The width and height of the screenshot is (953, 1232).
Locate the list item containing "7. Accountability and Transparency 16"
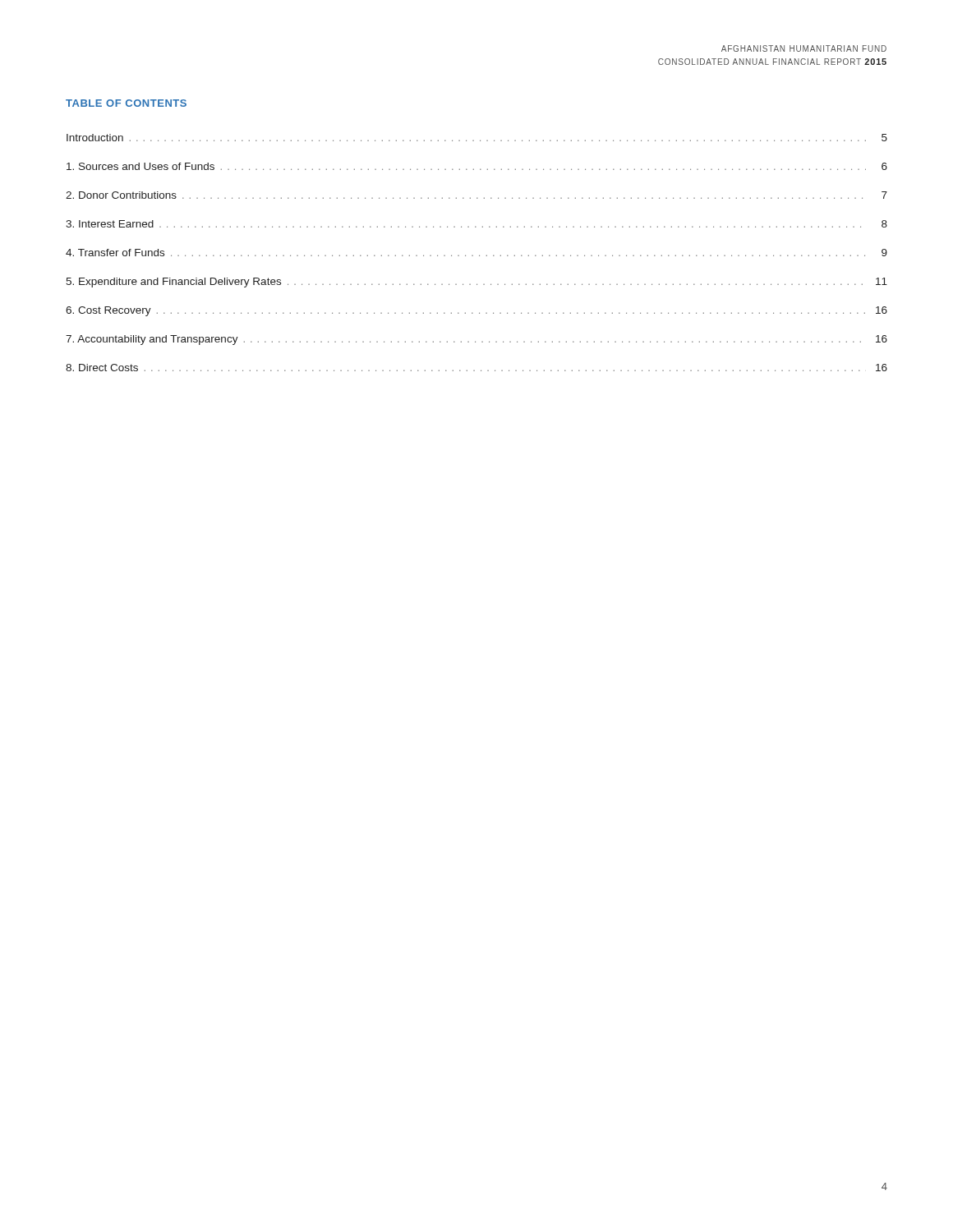pos(476,339)
